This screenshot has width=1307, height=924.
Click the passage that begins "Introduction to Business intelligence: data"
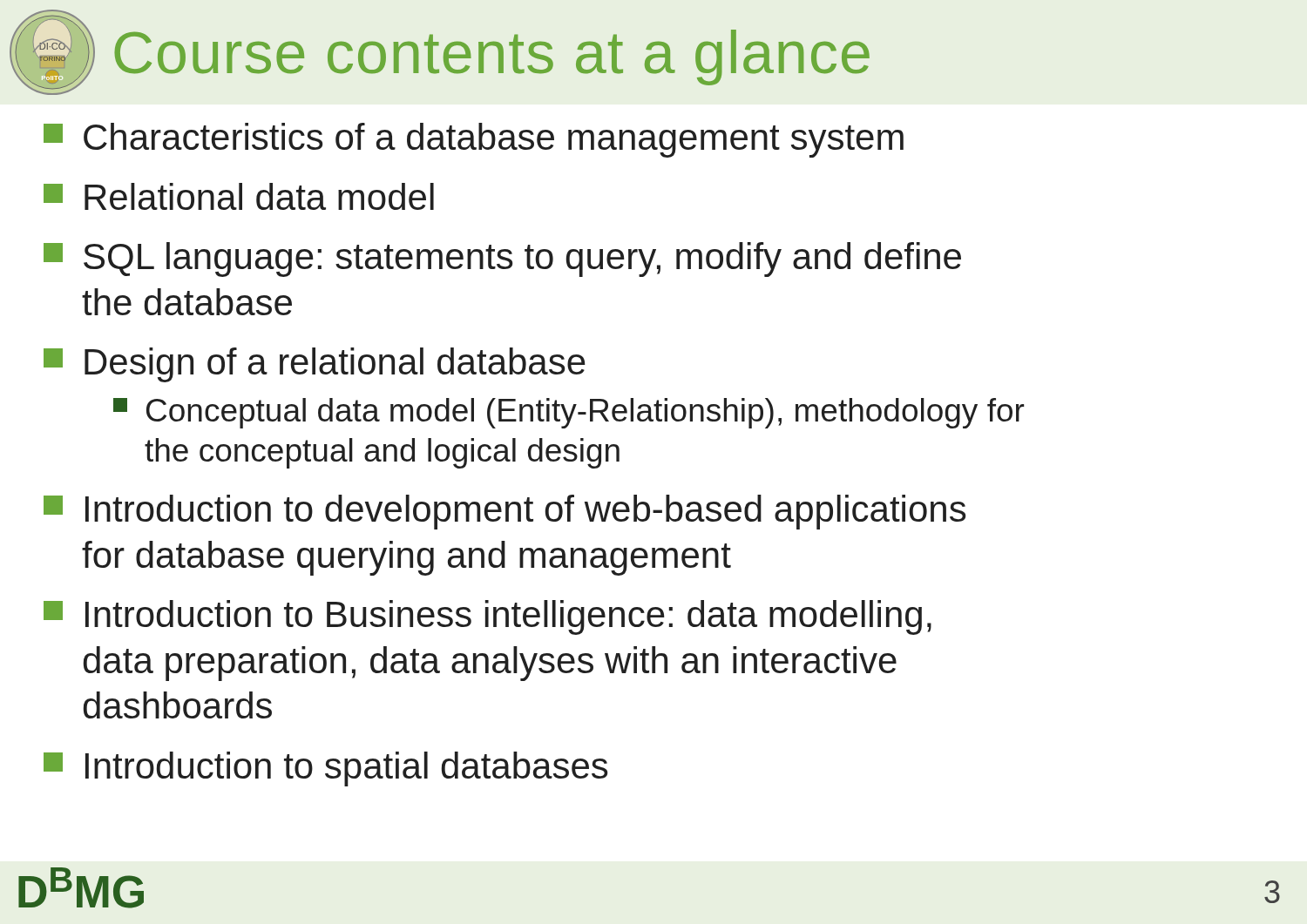pyautogui.click(x=489, y=661)
